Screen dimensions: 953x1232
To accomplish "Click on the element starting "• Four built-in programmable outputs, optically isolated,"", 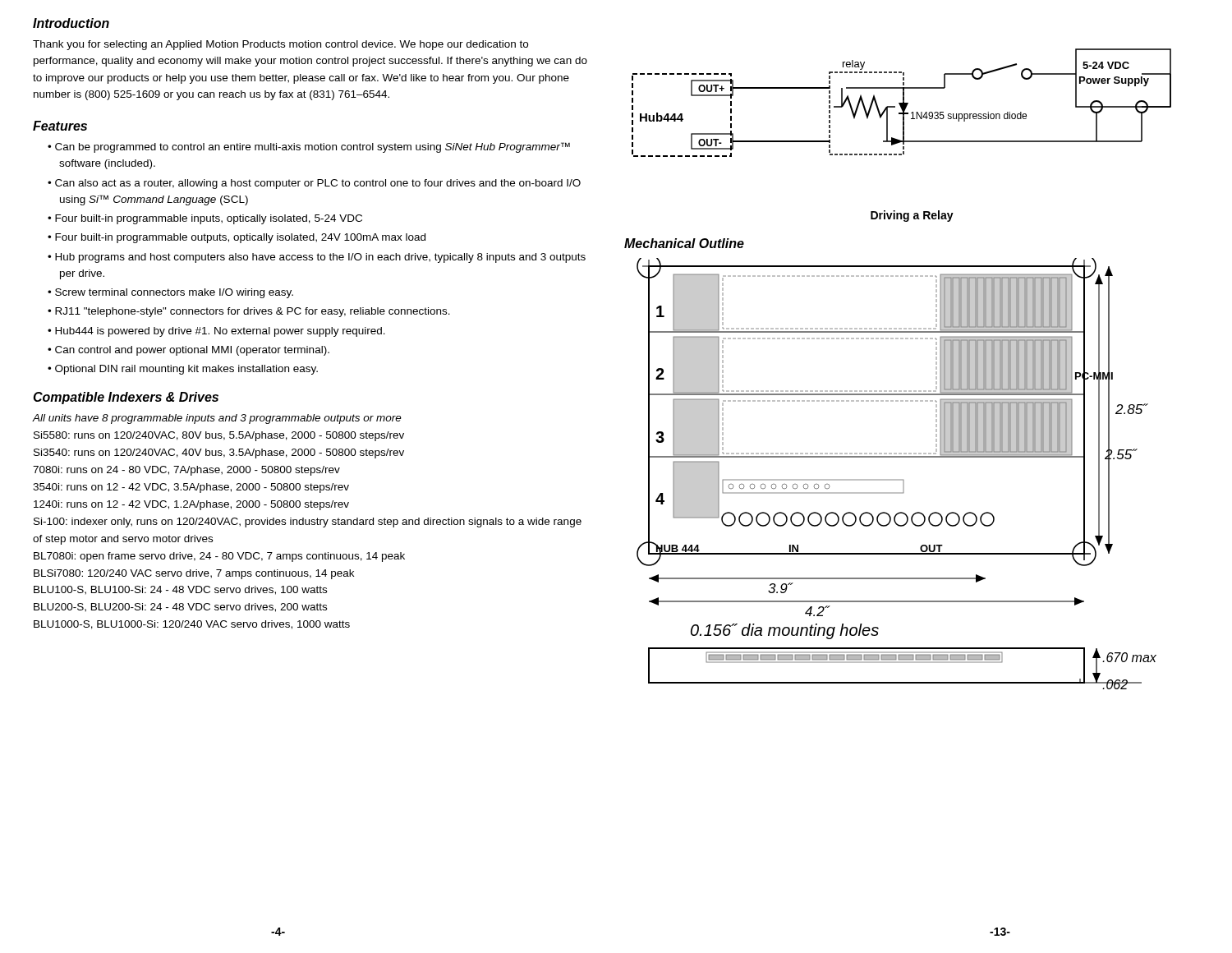I will 237,237.
